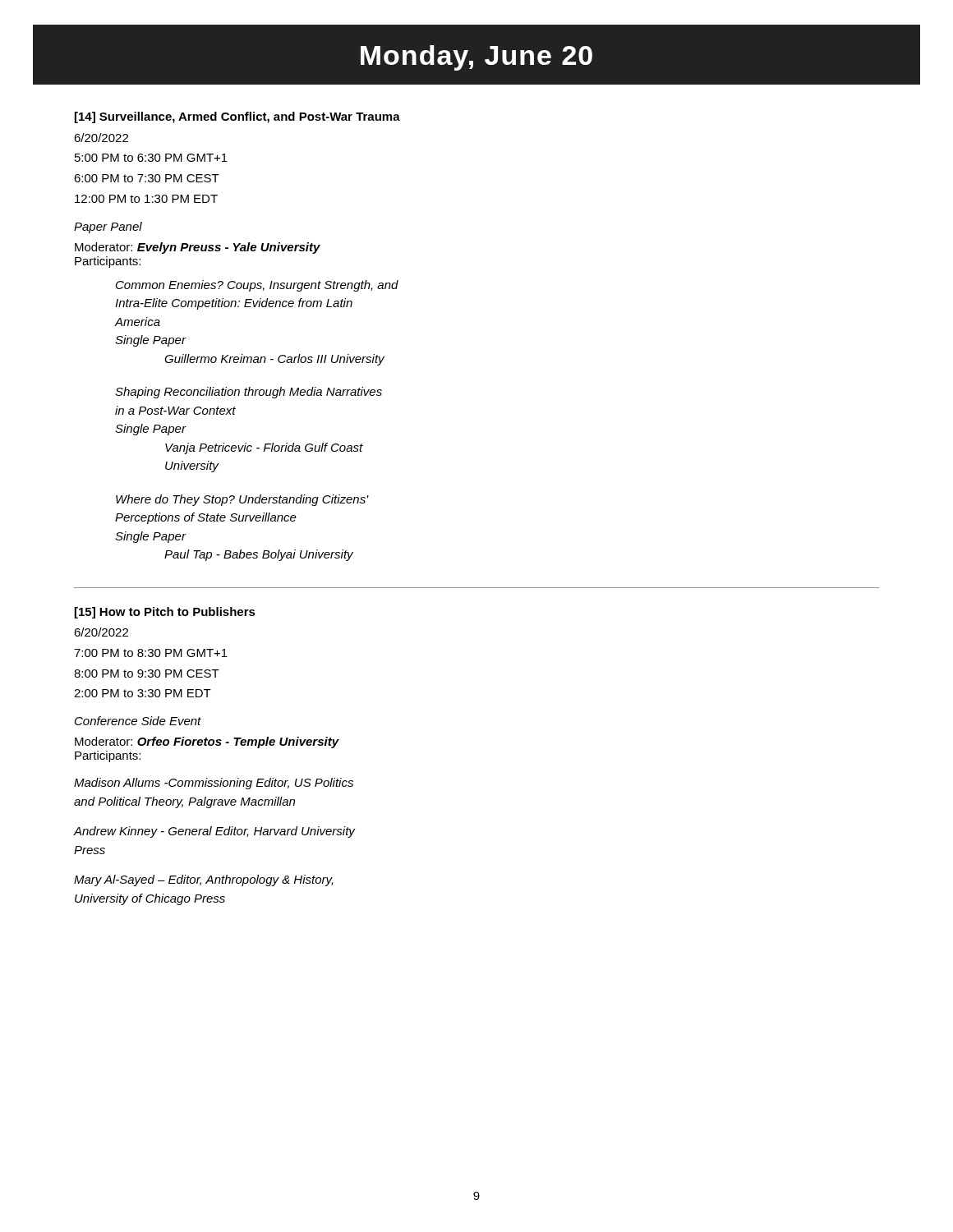953x1232 pixels.
Task: Select the list item with the text "Common Enemies? Coups, Insurgent Strength, and"
Action: (x=257, y=286)
